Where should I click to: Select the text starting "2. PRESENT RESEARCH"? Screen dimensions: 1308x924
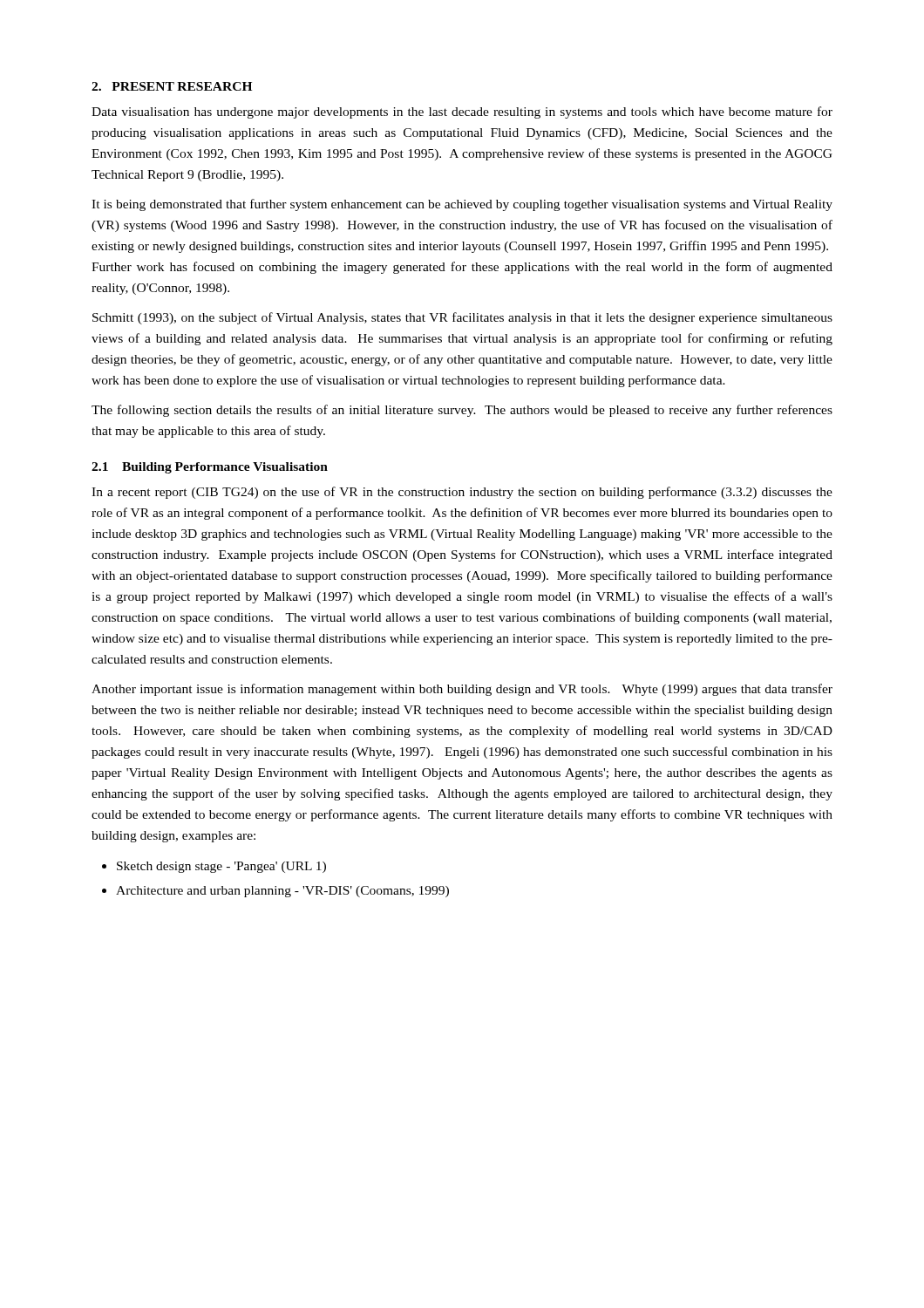[172, 86]
